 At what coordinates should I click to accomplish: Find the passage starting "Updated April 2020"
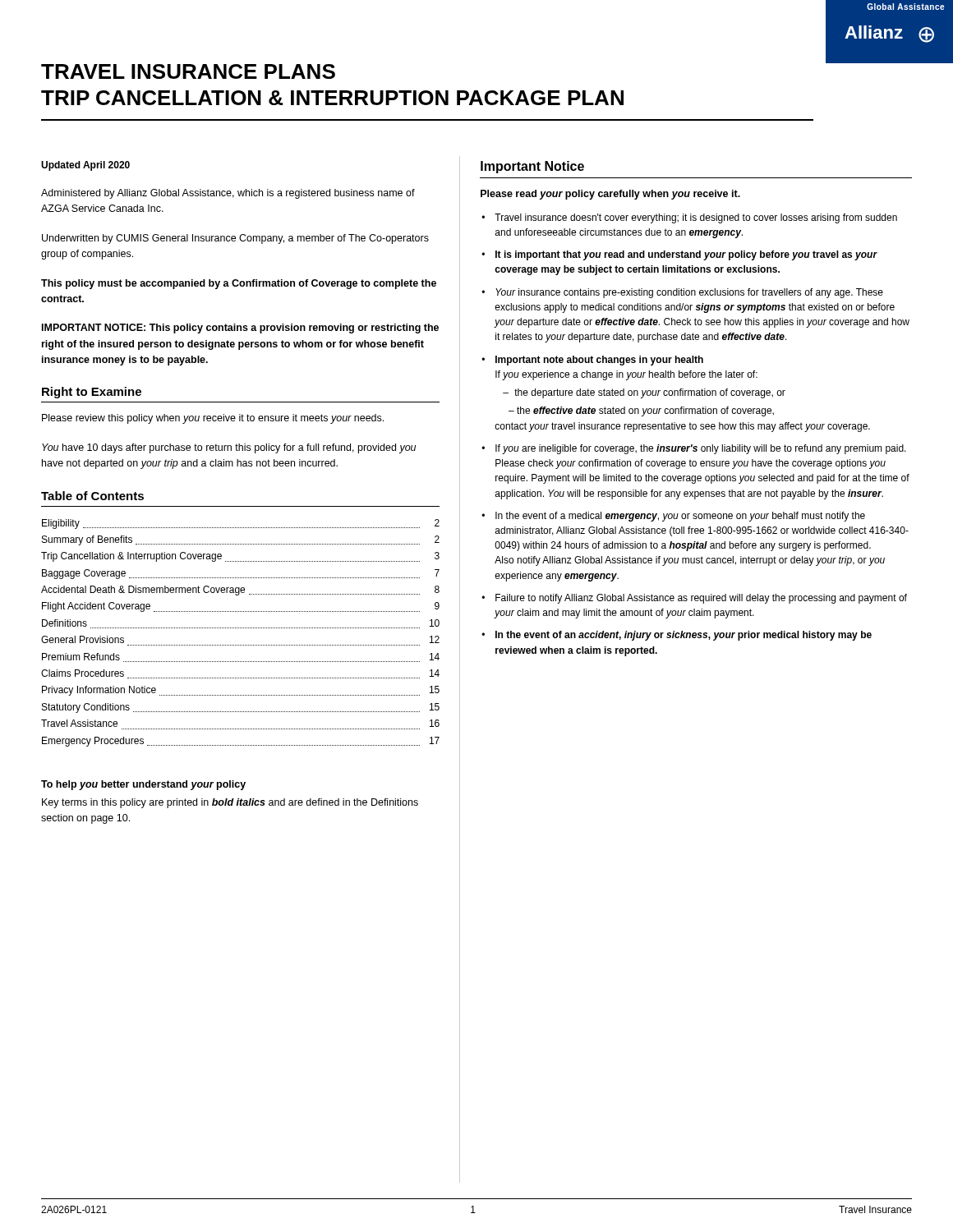coord(86,165)
